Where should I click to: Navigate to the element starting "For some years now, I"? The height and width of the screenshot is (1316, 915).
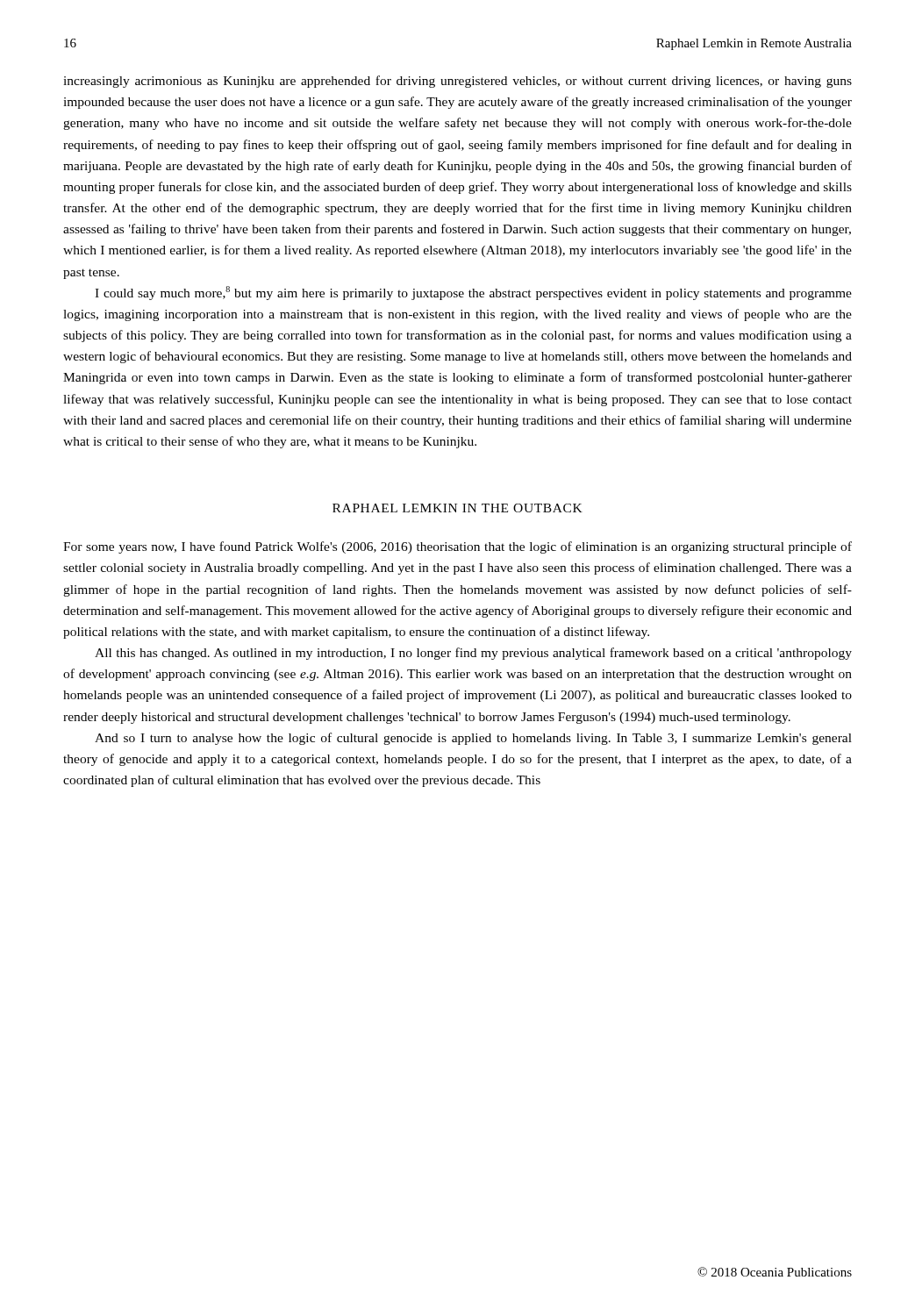click(x=458, y=589)
